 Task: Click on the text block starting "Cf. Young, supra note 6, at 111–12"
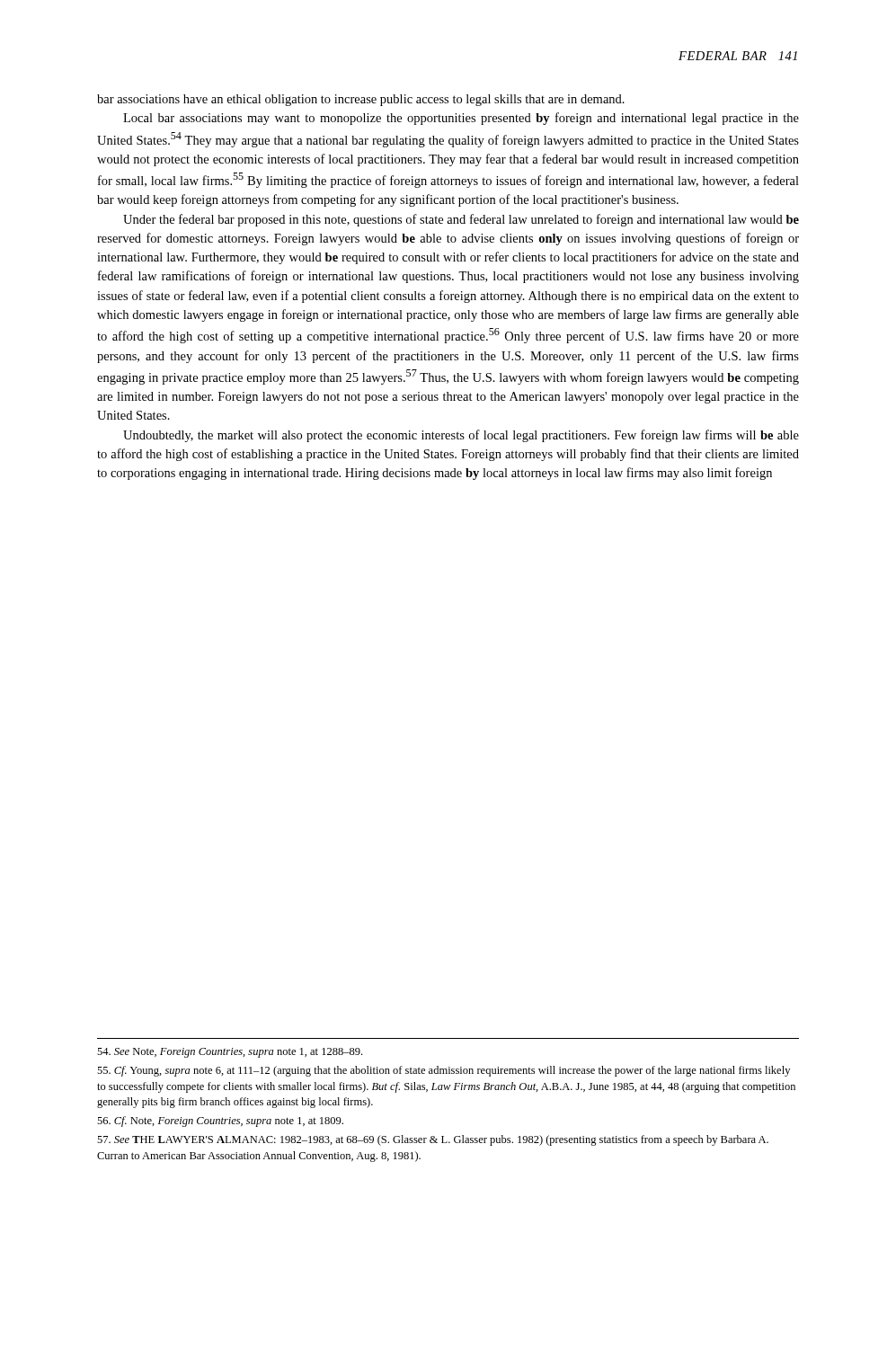click(x=446, y=1086)
